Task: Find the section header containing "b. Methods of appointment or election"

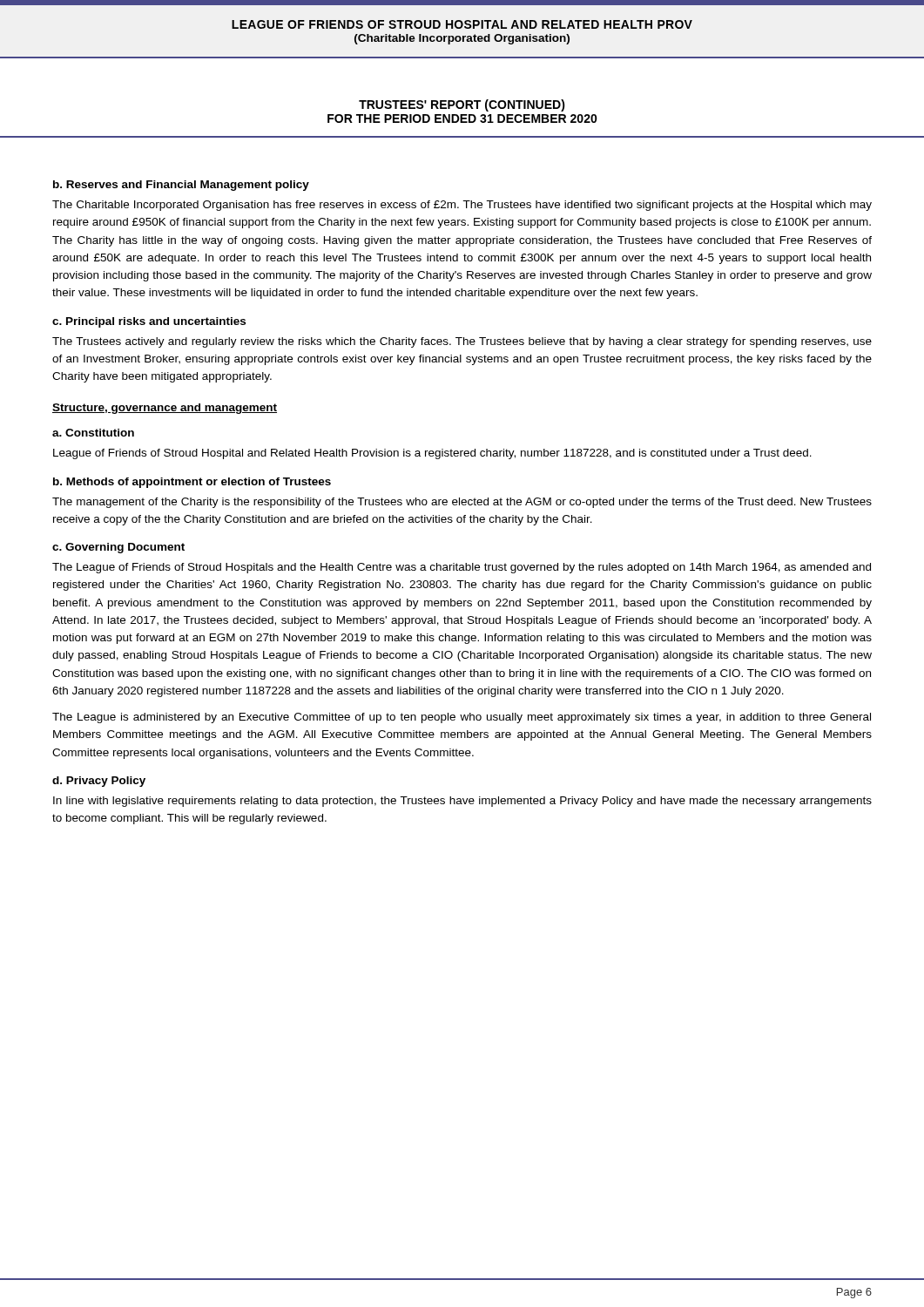Action: 192,481
